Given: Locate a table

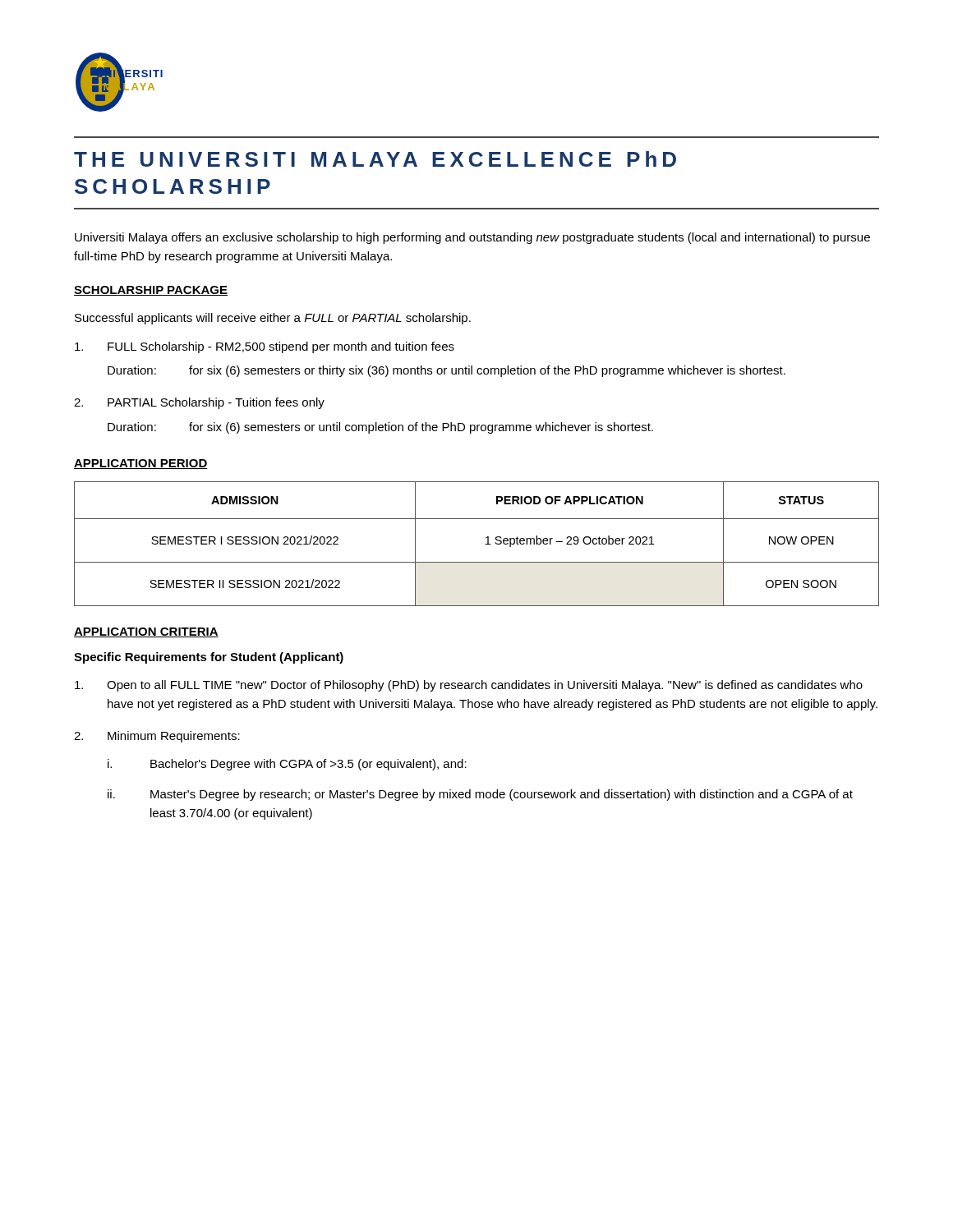Looking at the screenshot, I should [x=476, y=543].
